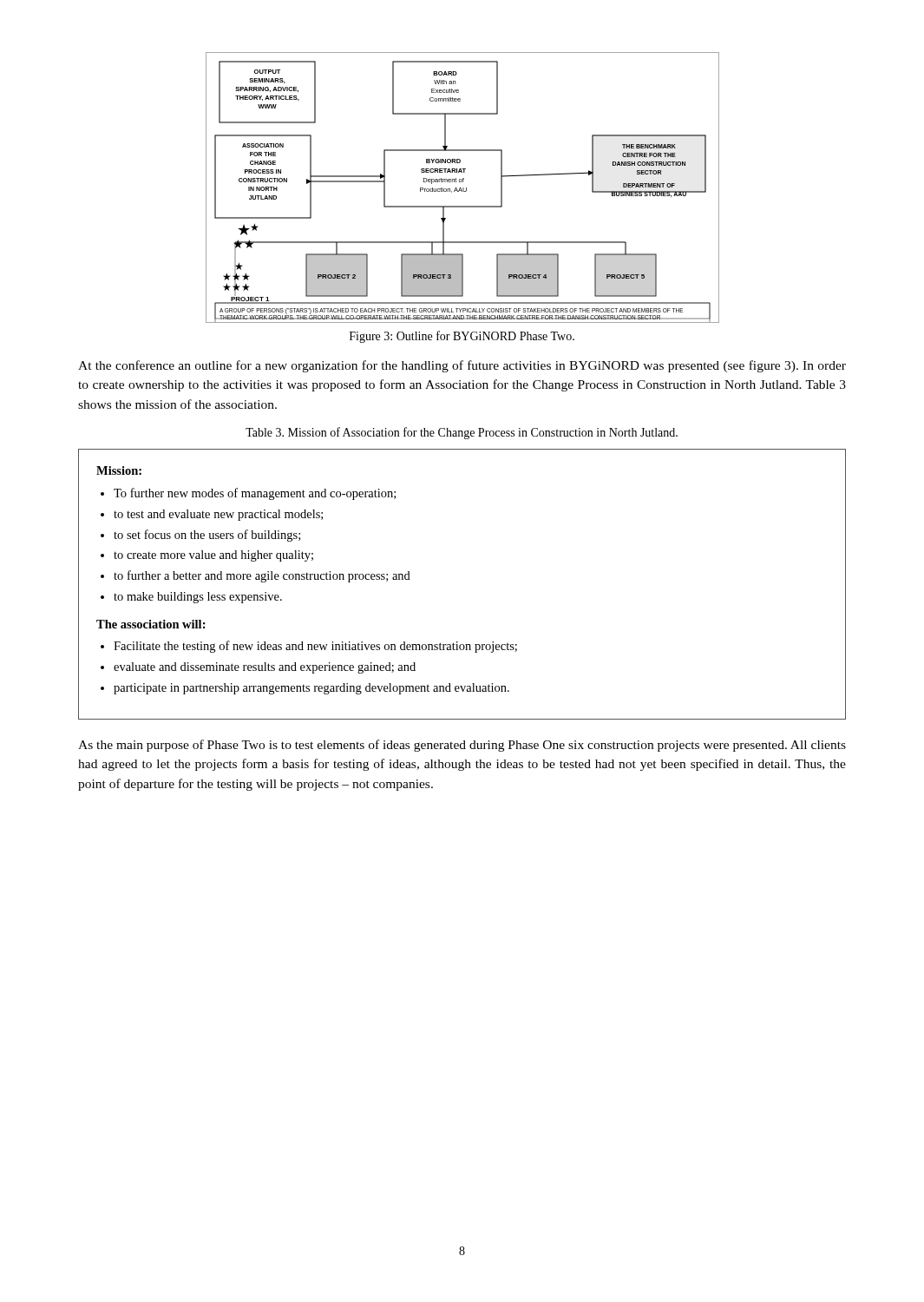Point to the block beginning "participate in partnership arrangements regarding"
The width and height of the screenshot is (924, 1302).
(x=312, y=687)
